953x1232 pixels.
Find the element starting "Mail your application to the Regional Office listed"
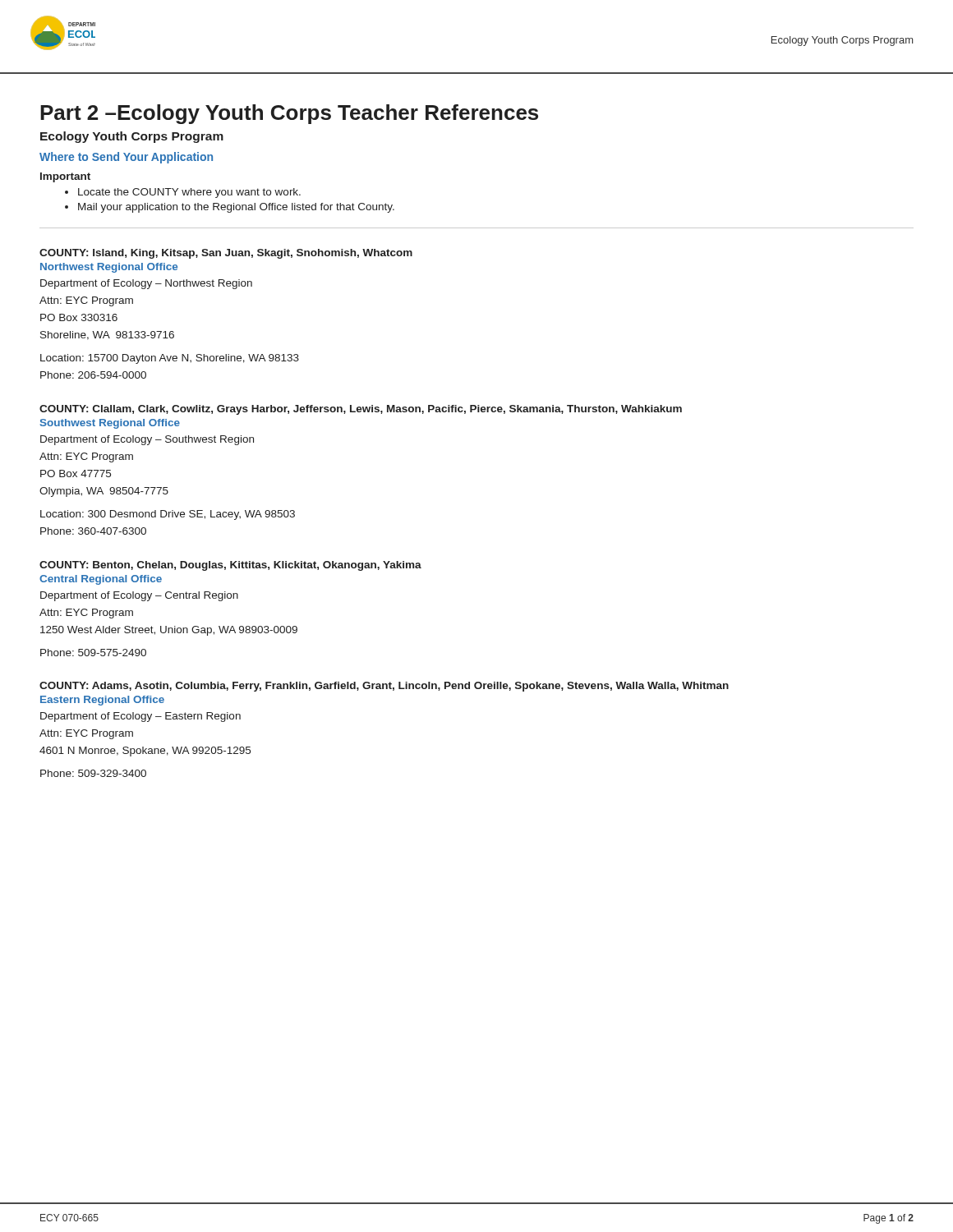[x=230, y=208]
